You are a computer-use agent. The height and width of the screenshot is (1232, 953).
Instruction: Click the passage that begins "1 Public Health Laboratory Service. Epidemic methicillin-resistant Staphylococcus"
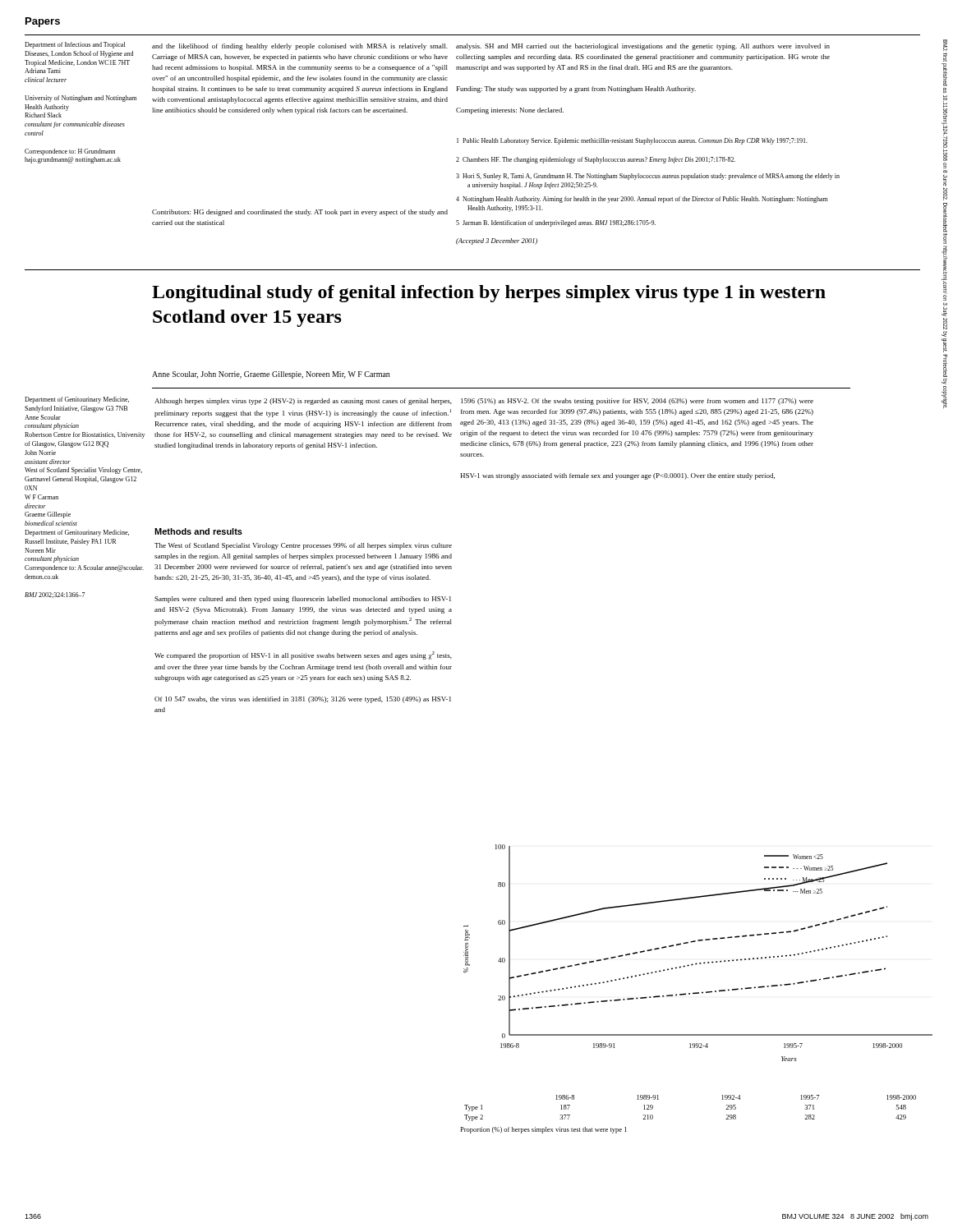coord(632,141)
